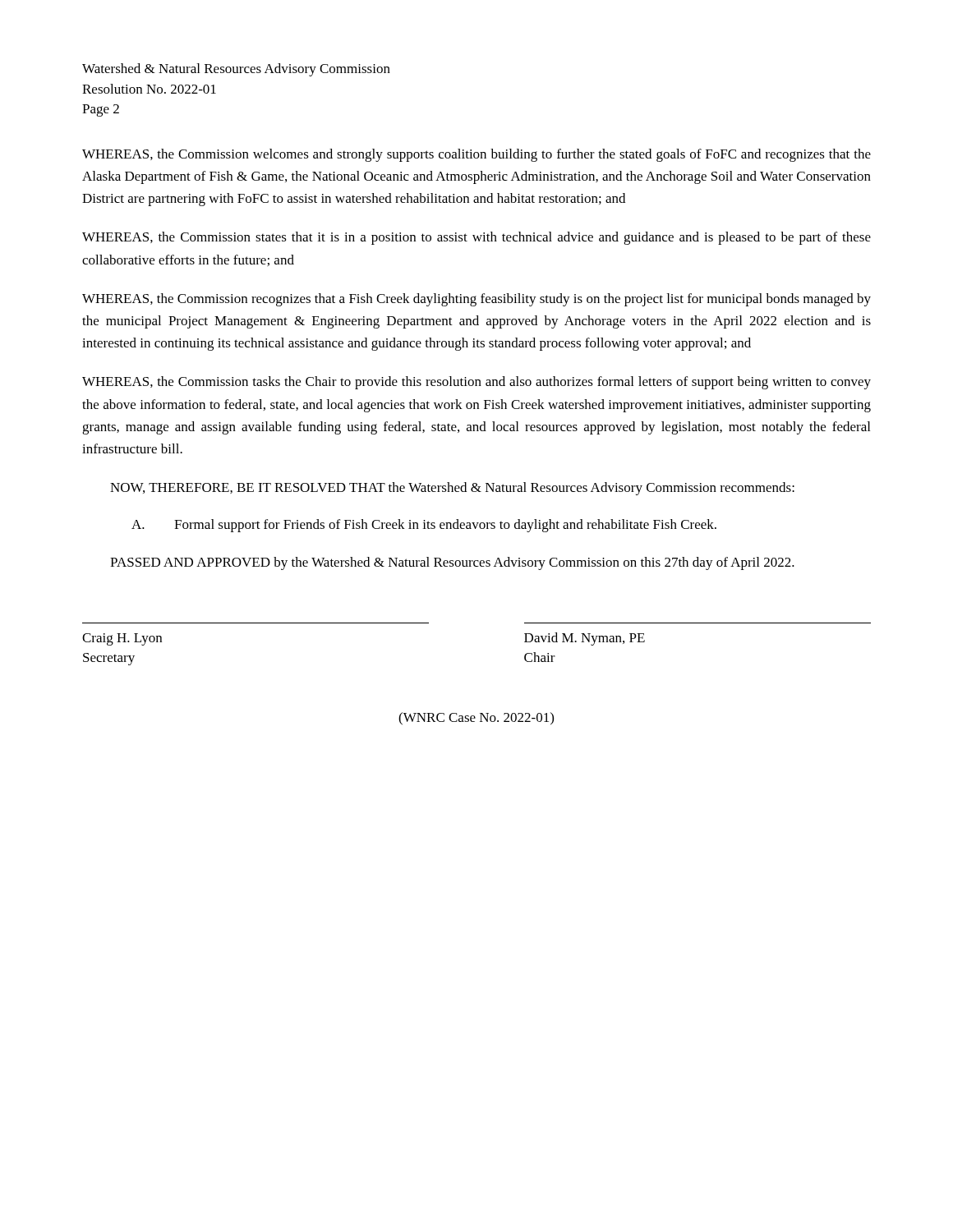Click the passage that begins "WHEREAS, the Commission recognizes that a Fish"
This screenshot has width=953, height=1232.
476,321
